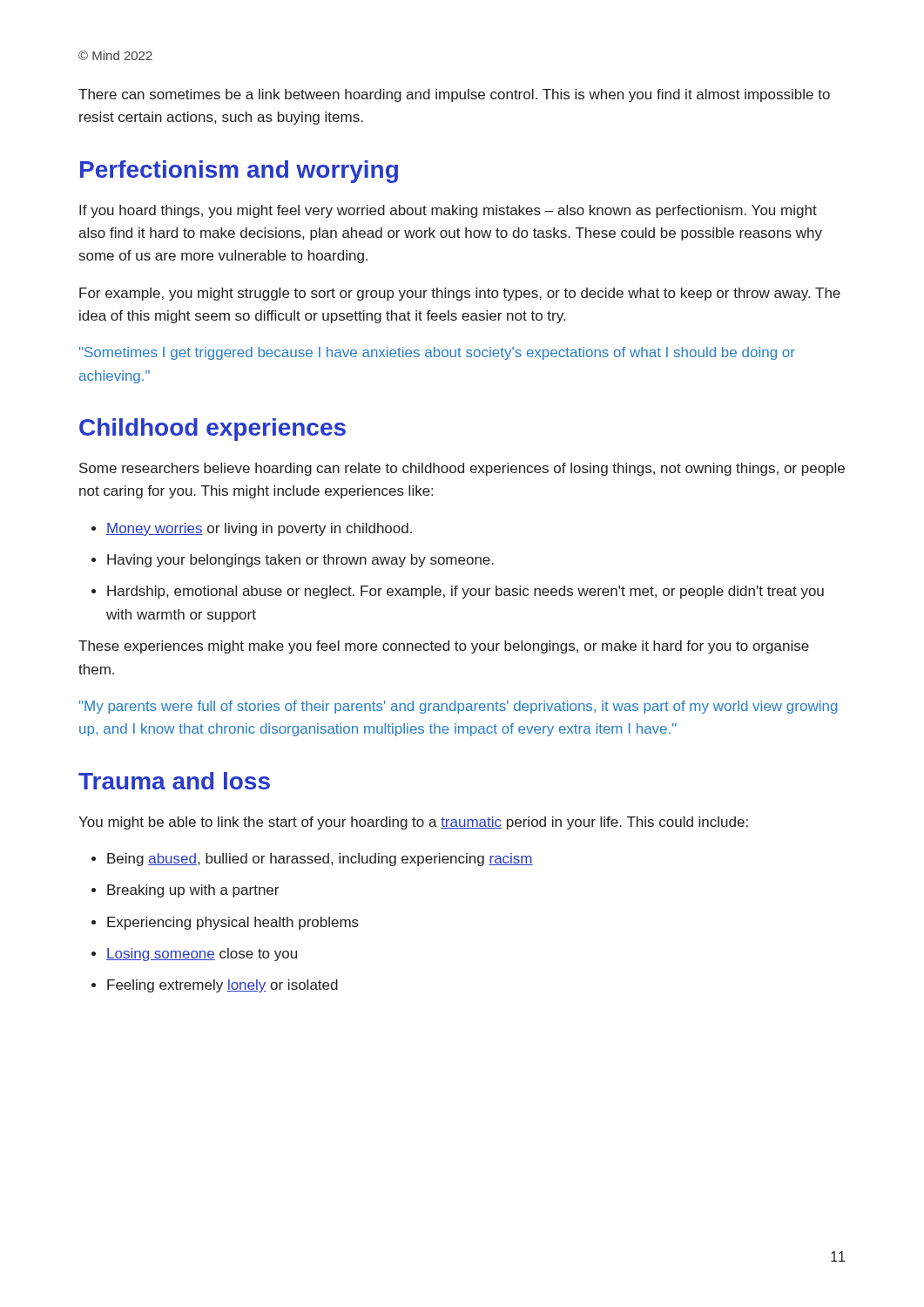Click where it says "Childhood experiences"

212,430
